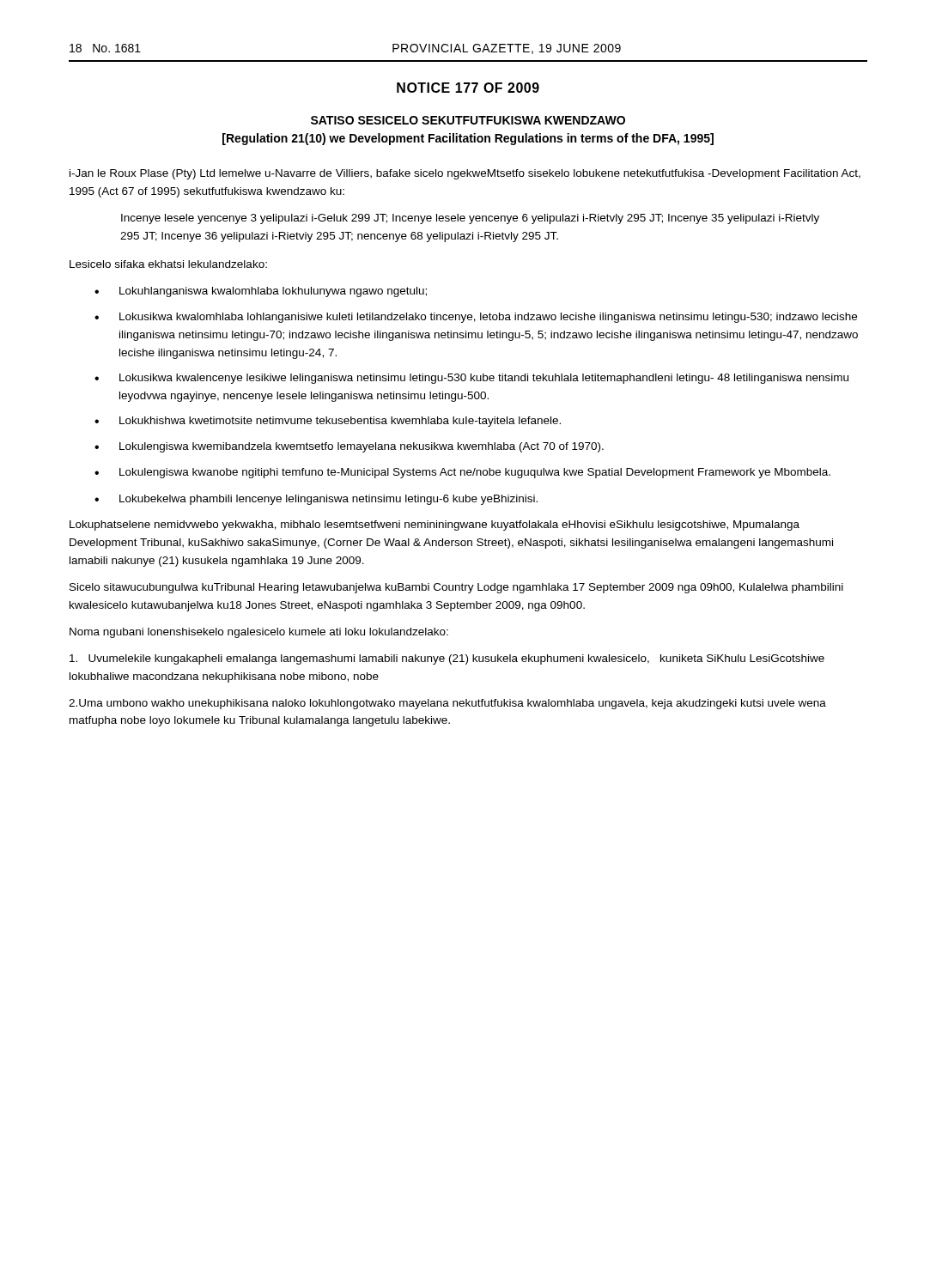Find the section header
The image size is (936, 1288).
point(468,129)
